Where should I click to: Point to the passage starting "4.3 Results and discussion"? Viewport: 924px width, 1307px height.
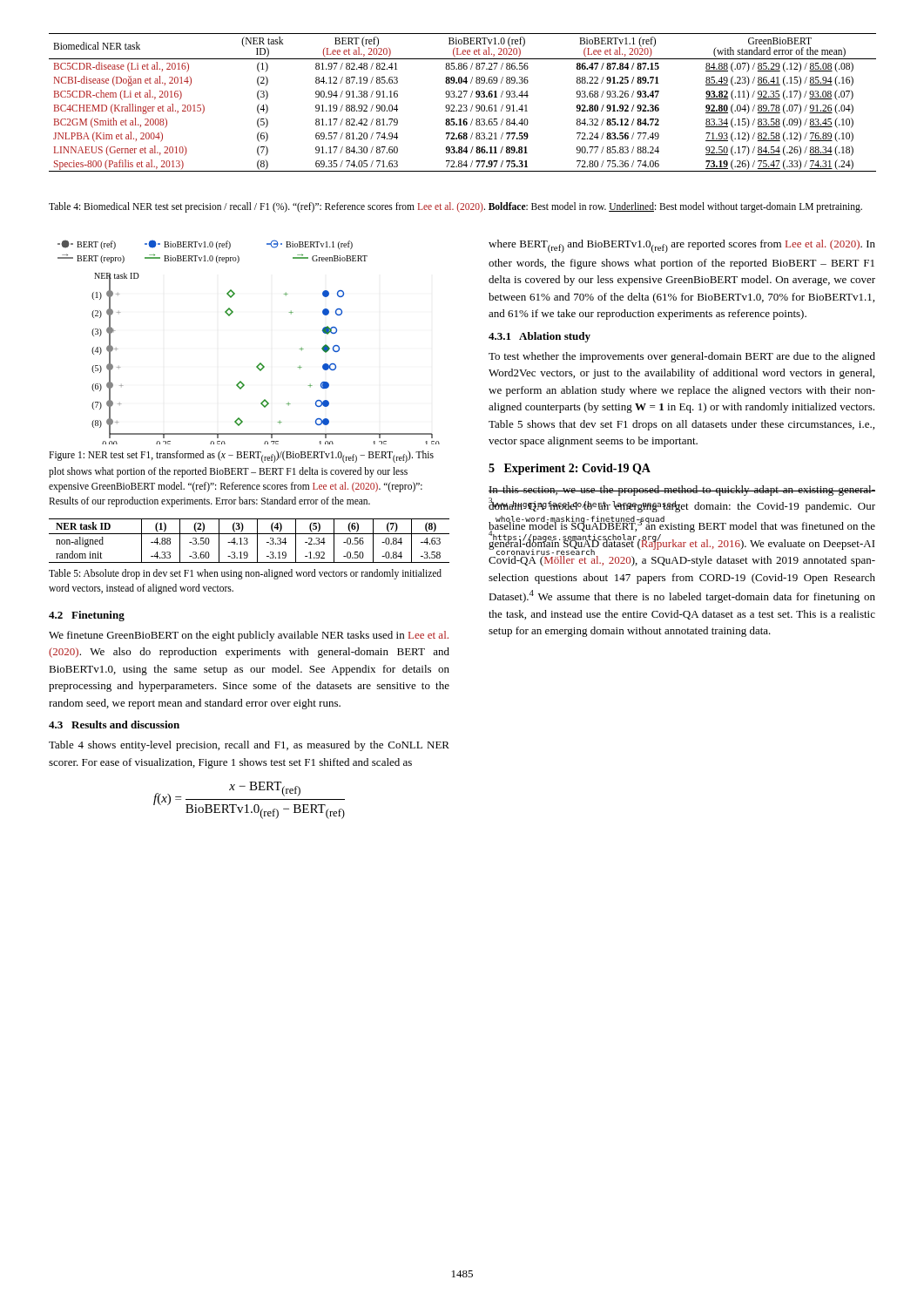point(114,725)
